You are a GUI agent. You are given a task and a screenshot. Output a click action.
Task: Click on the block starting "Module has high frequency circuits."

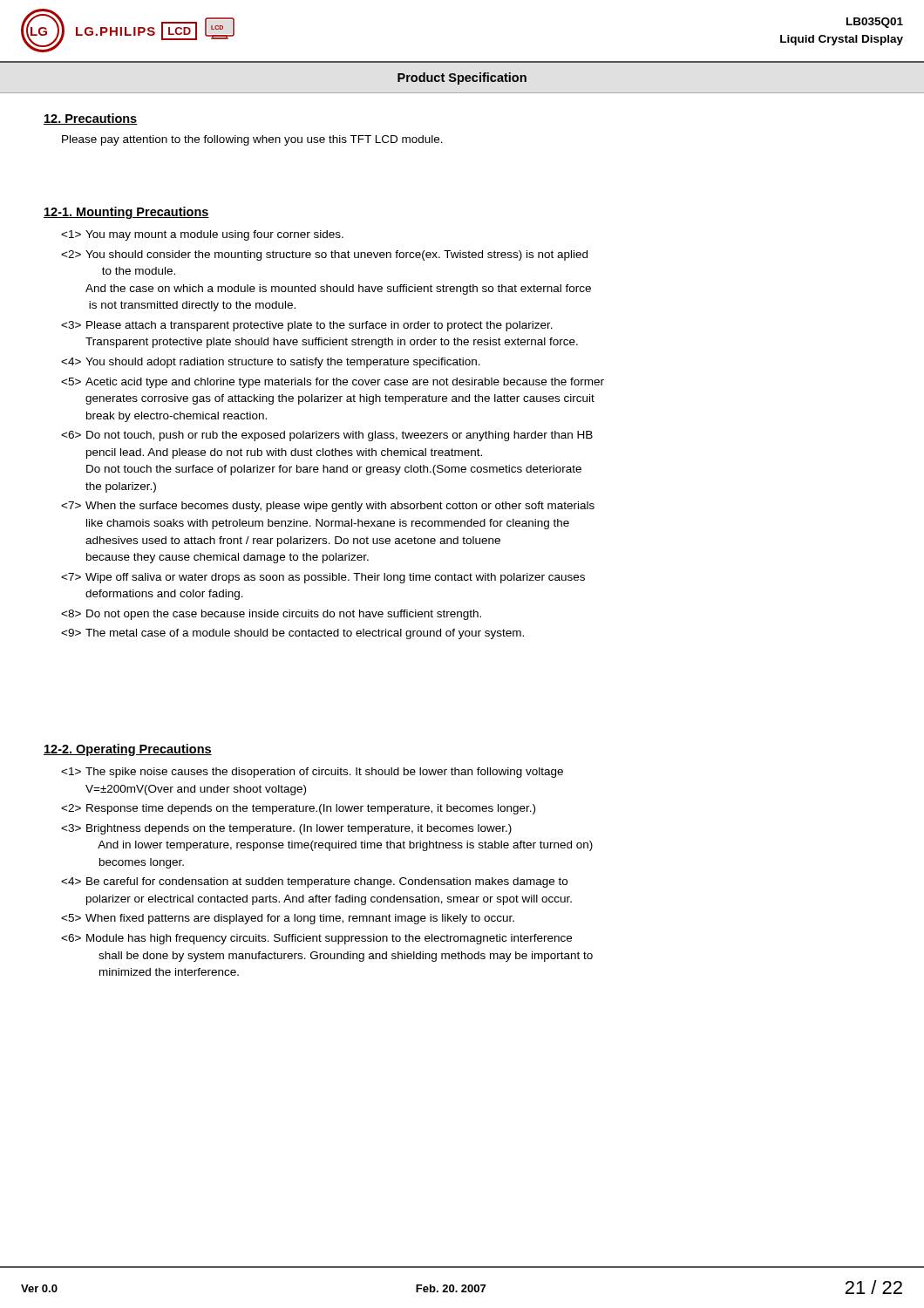(471, 955)
